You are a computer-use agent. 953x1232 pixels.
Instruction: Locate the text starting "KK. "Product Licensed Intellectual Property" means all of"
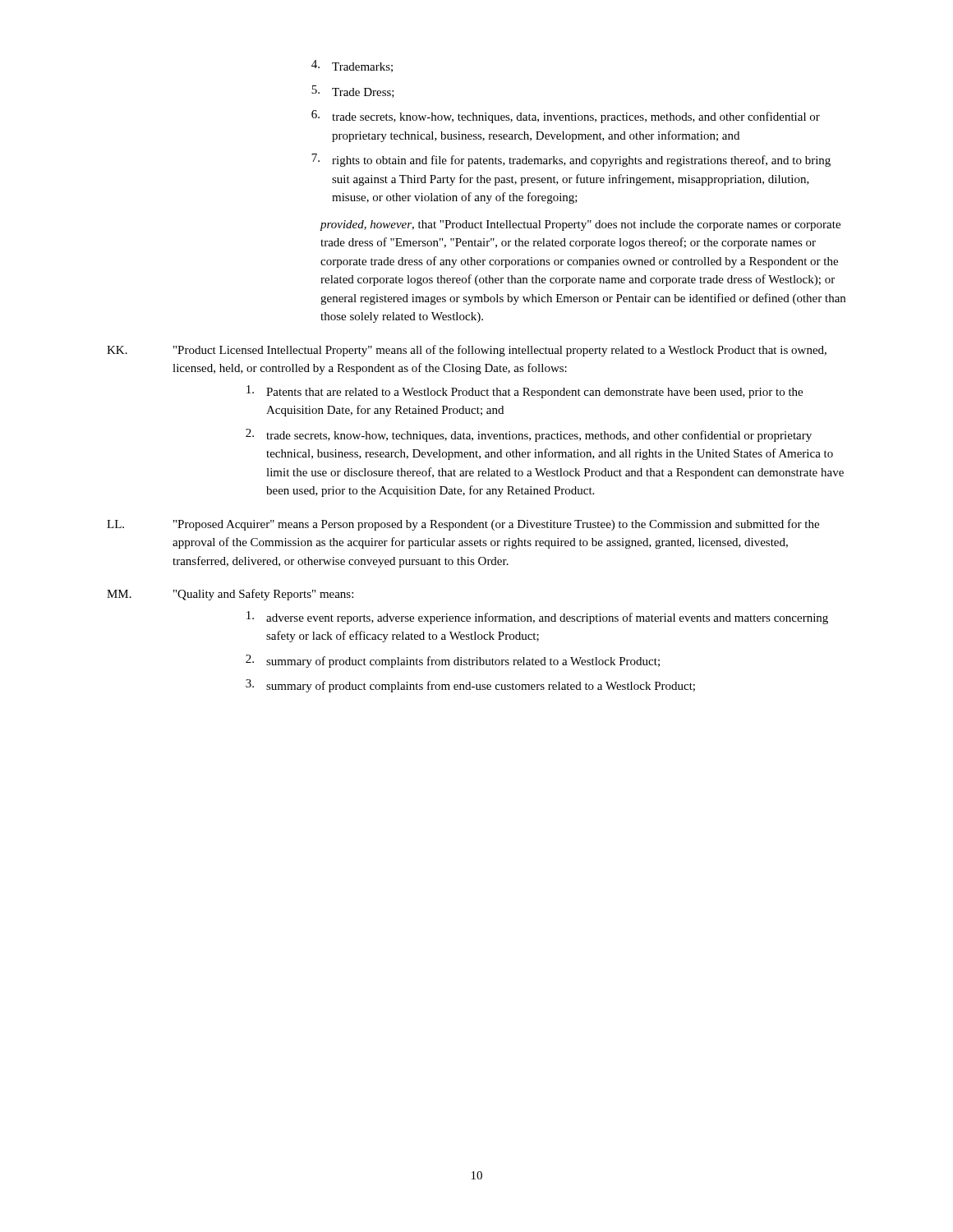pos(476,359)
